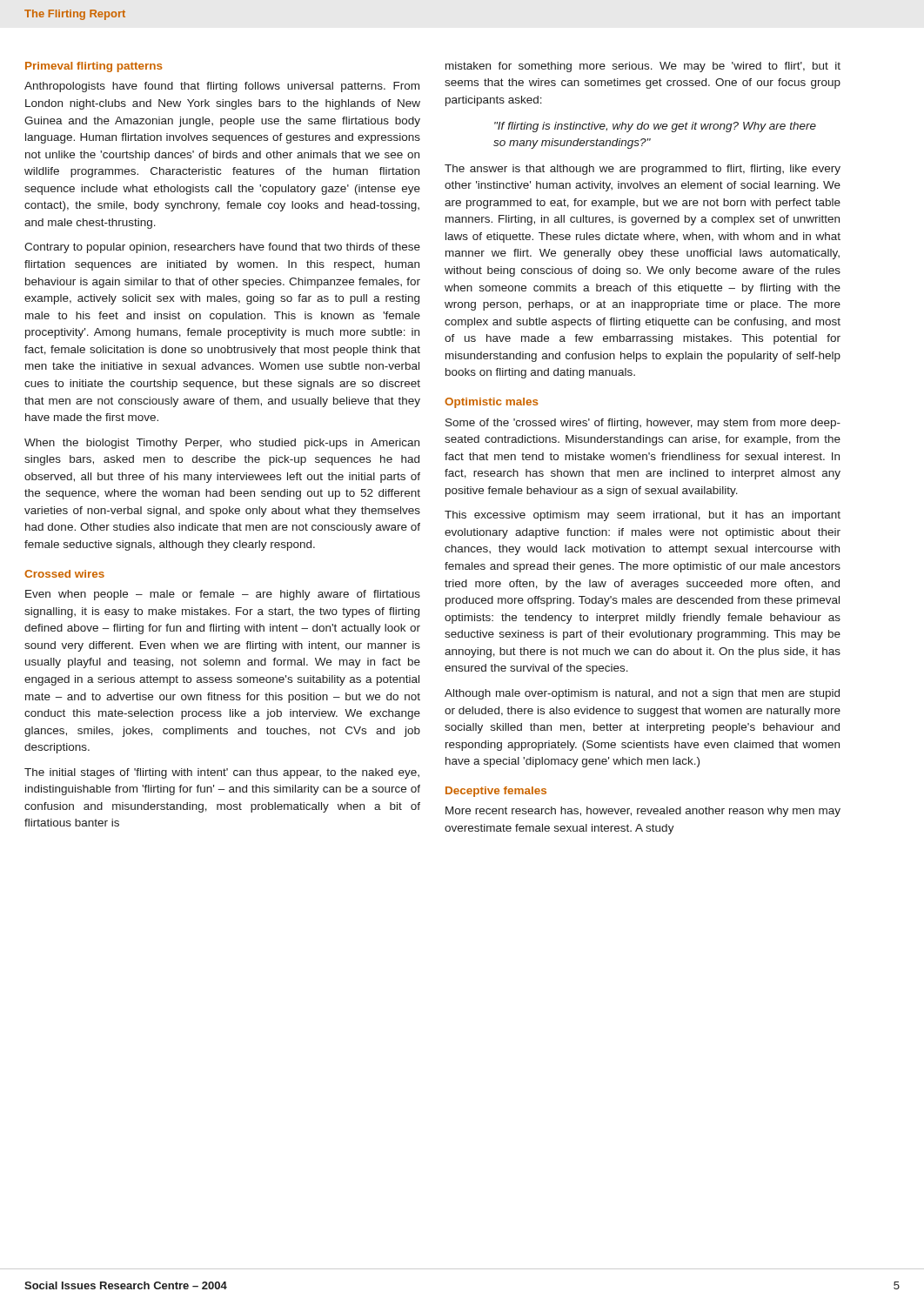Screen dimensions: 1305x924
Task: Point to the passage starting "Primeval flirting patterns"
Action: click(x=94, y=66)
